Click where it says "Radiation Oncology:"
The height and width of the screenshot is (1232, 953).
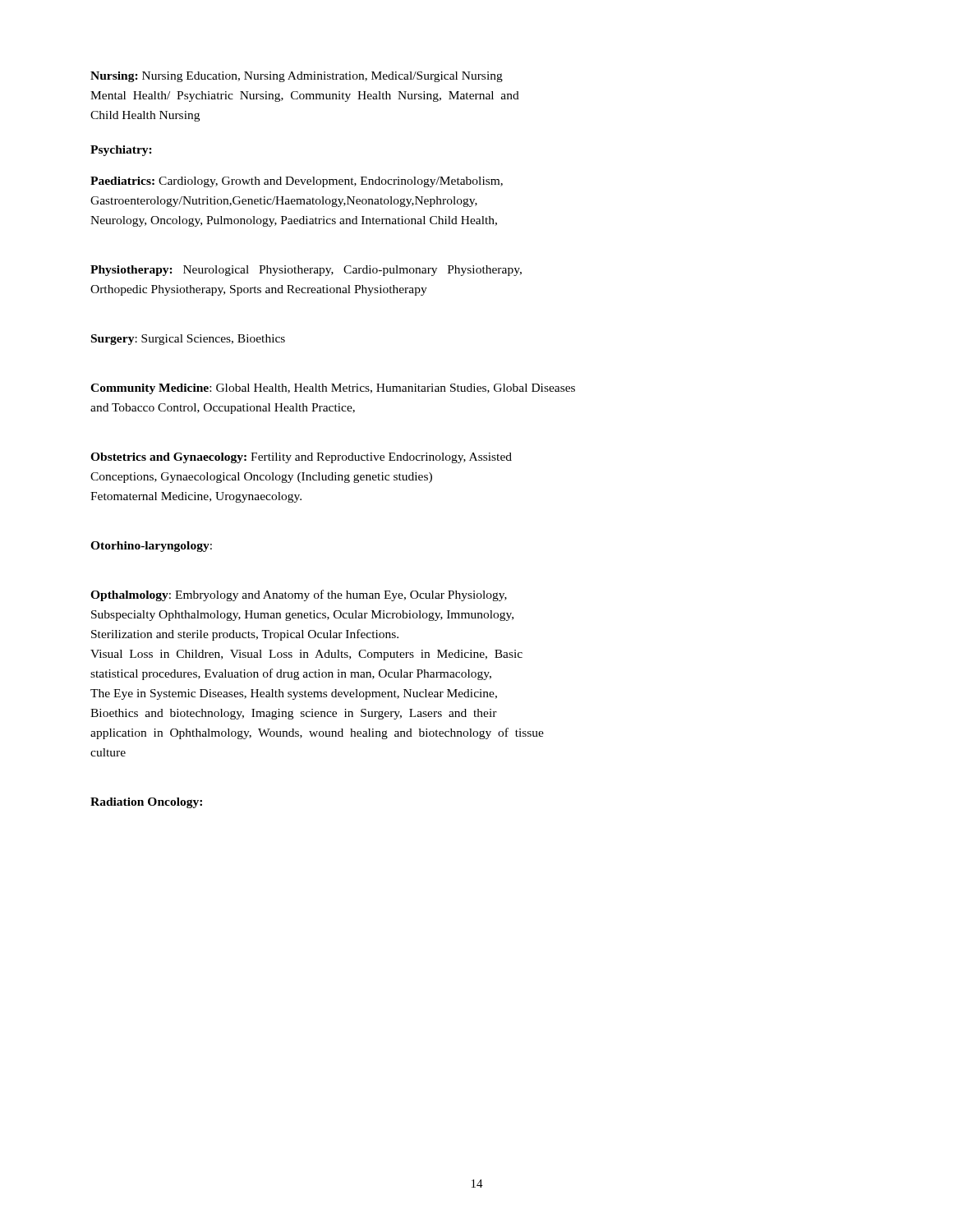click(x=147, y=802)
